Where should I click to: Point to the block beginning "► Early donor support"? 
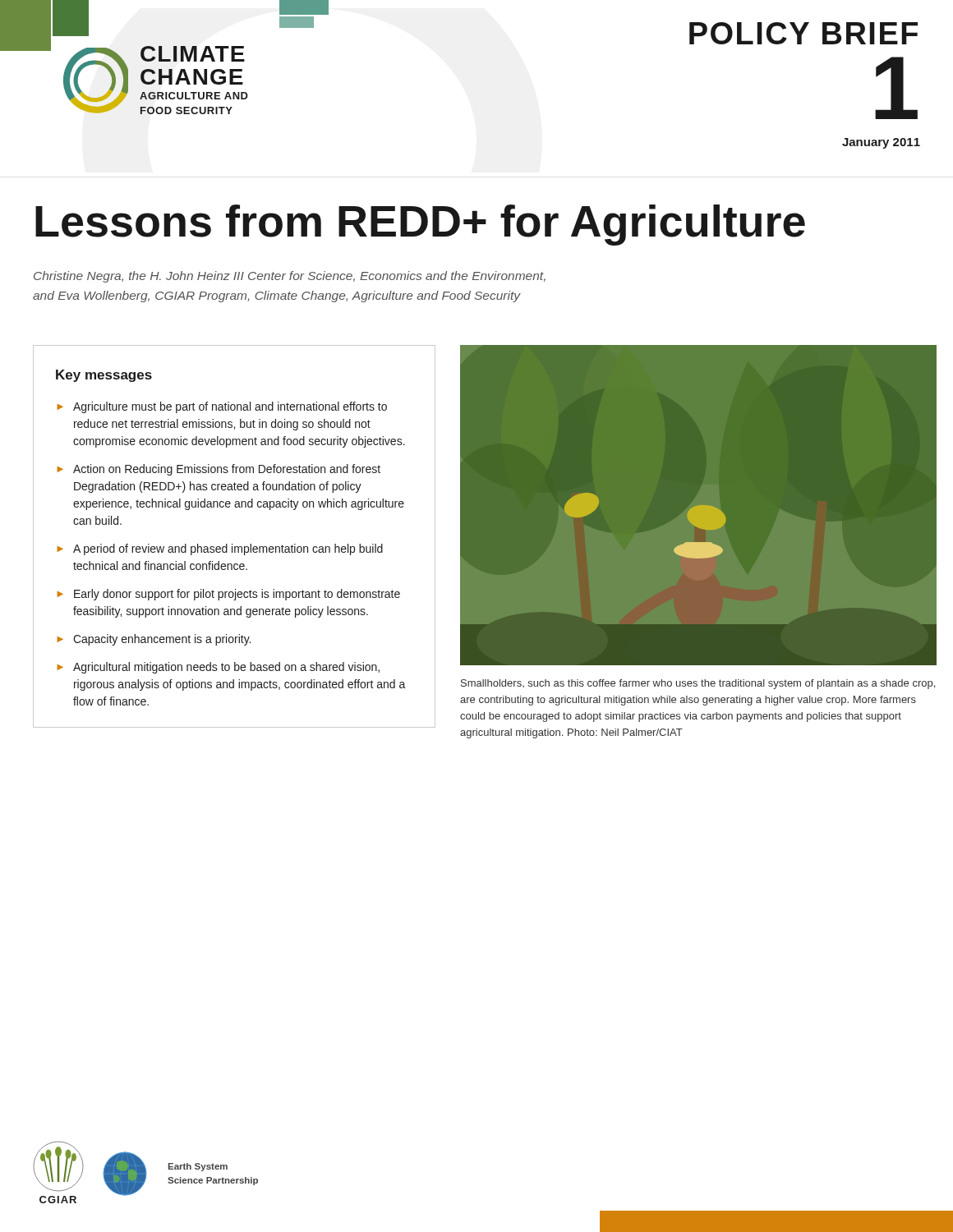(234, 603)
